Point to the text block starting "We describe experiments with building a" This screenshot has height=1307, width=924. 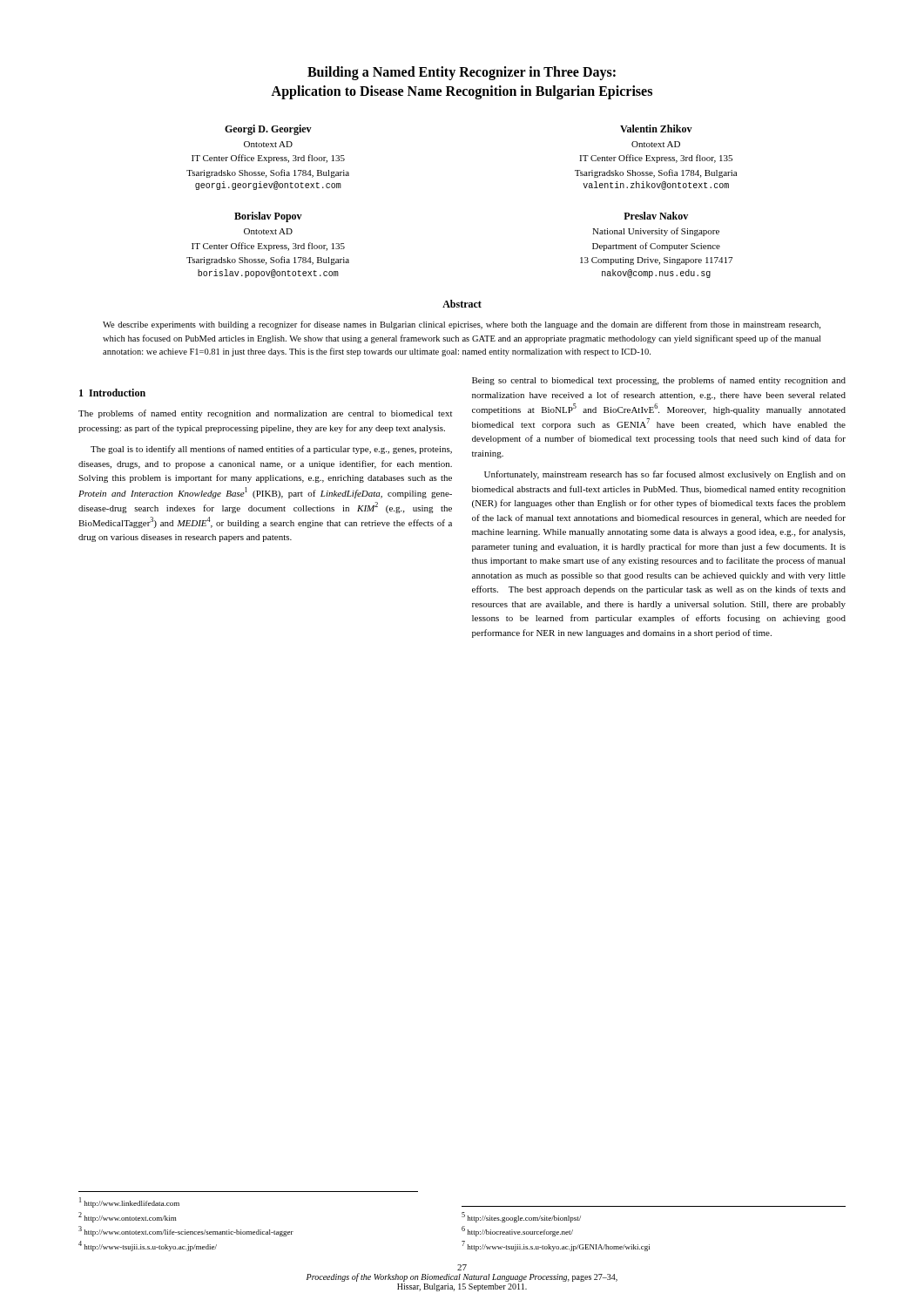462,338
